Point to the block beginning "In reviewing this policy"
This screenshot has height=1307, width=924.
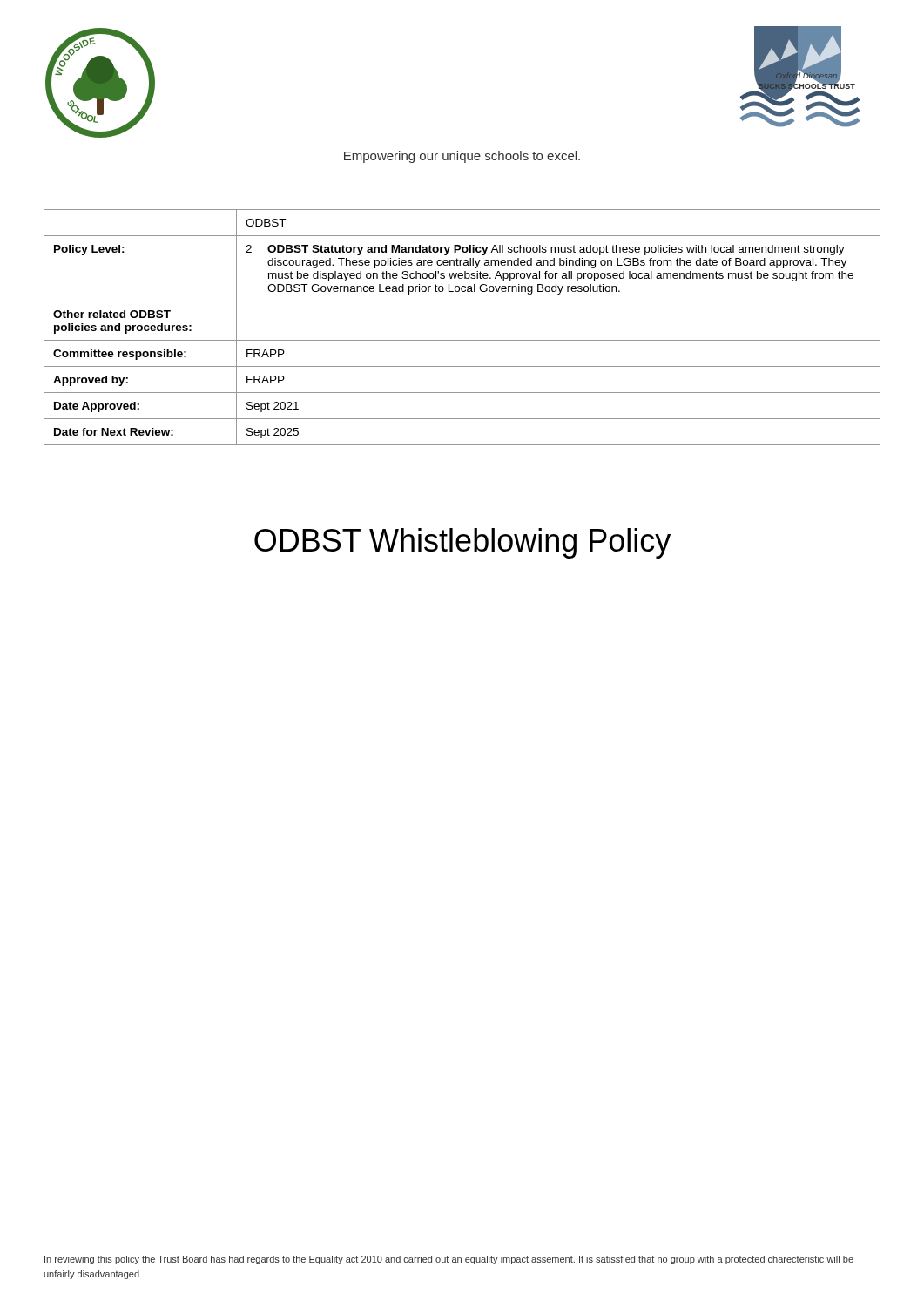pos(449,1266)
